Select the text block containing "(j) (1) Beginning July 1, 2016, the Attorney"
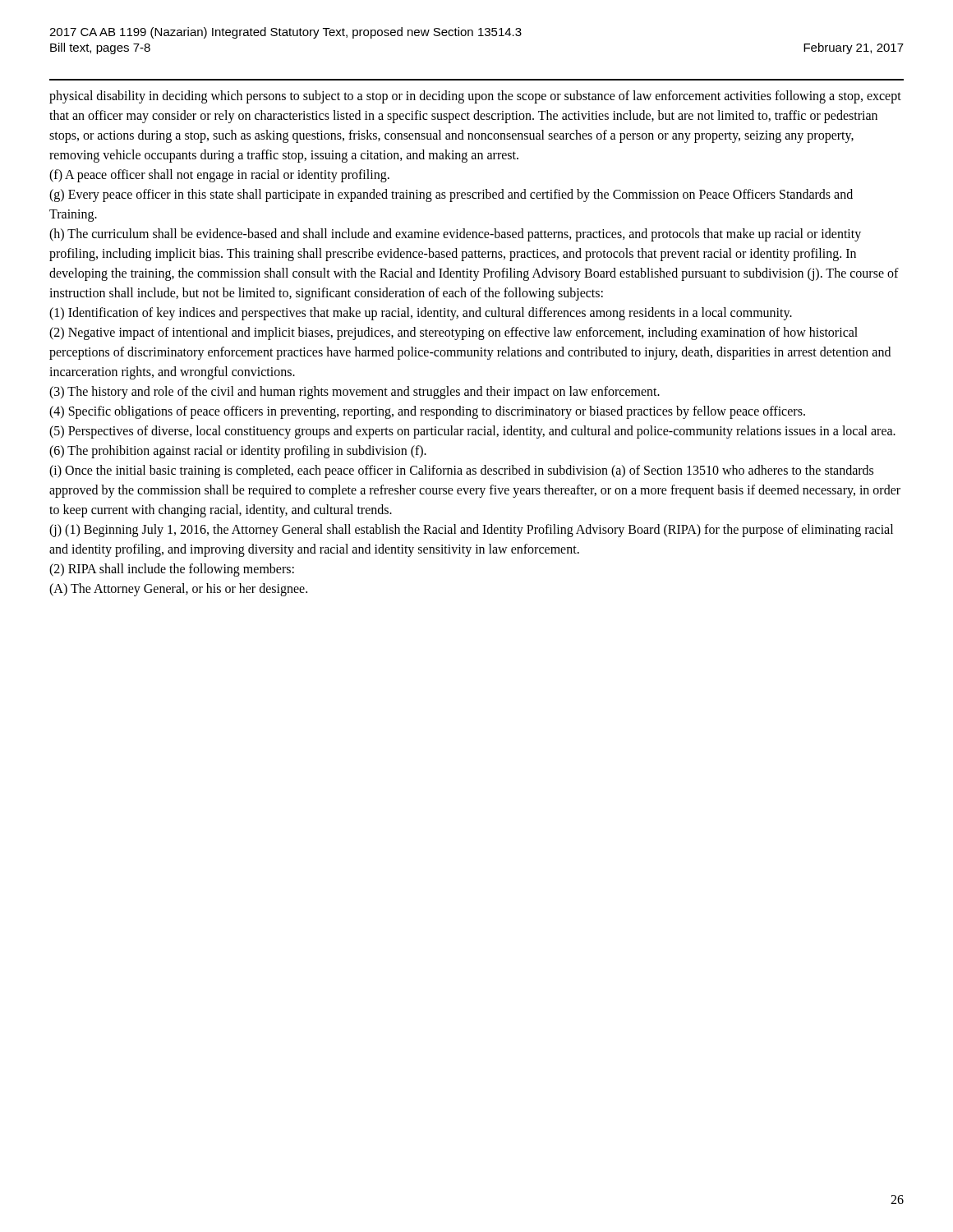953x1232 pixels. point(476,540)
